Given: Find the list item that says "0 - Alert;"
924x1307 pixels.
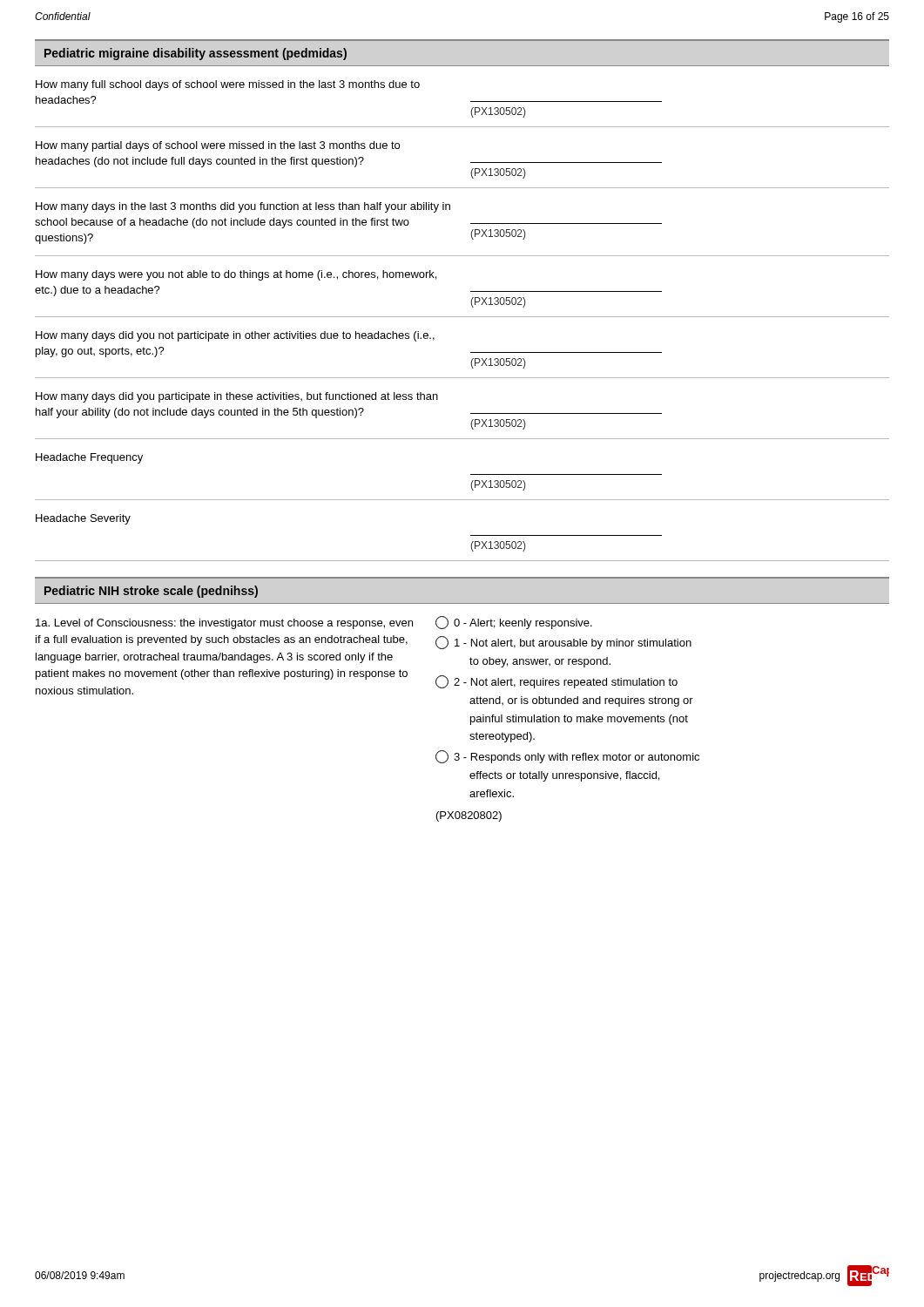Looking at the screenshot, I should [x=514, y=623].
